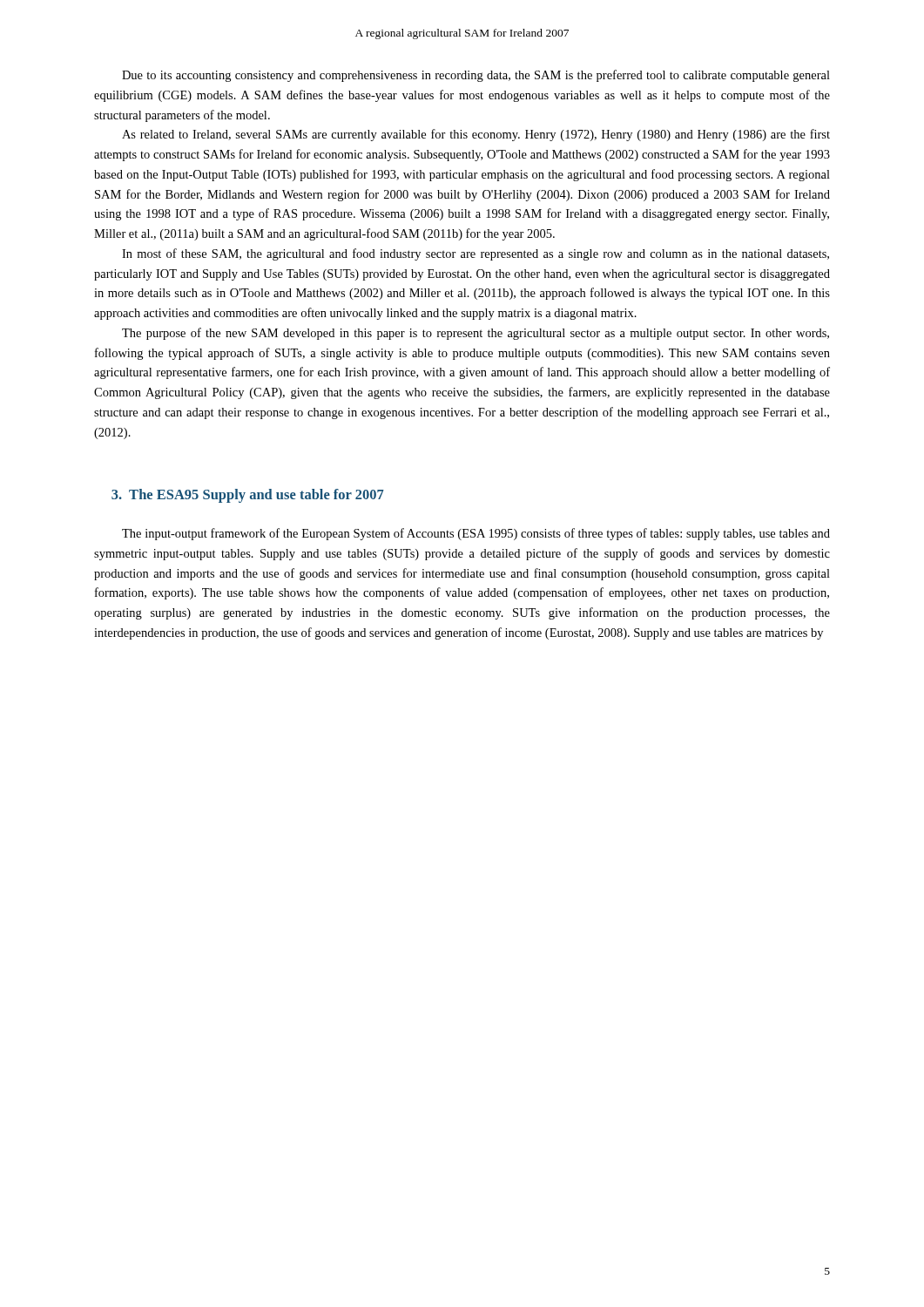Find the passage starting "The input-output framework of the European"
Image resolution: width=924 pixels, height=1307 pixels.
462,583
